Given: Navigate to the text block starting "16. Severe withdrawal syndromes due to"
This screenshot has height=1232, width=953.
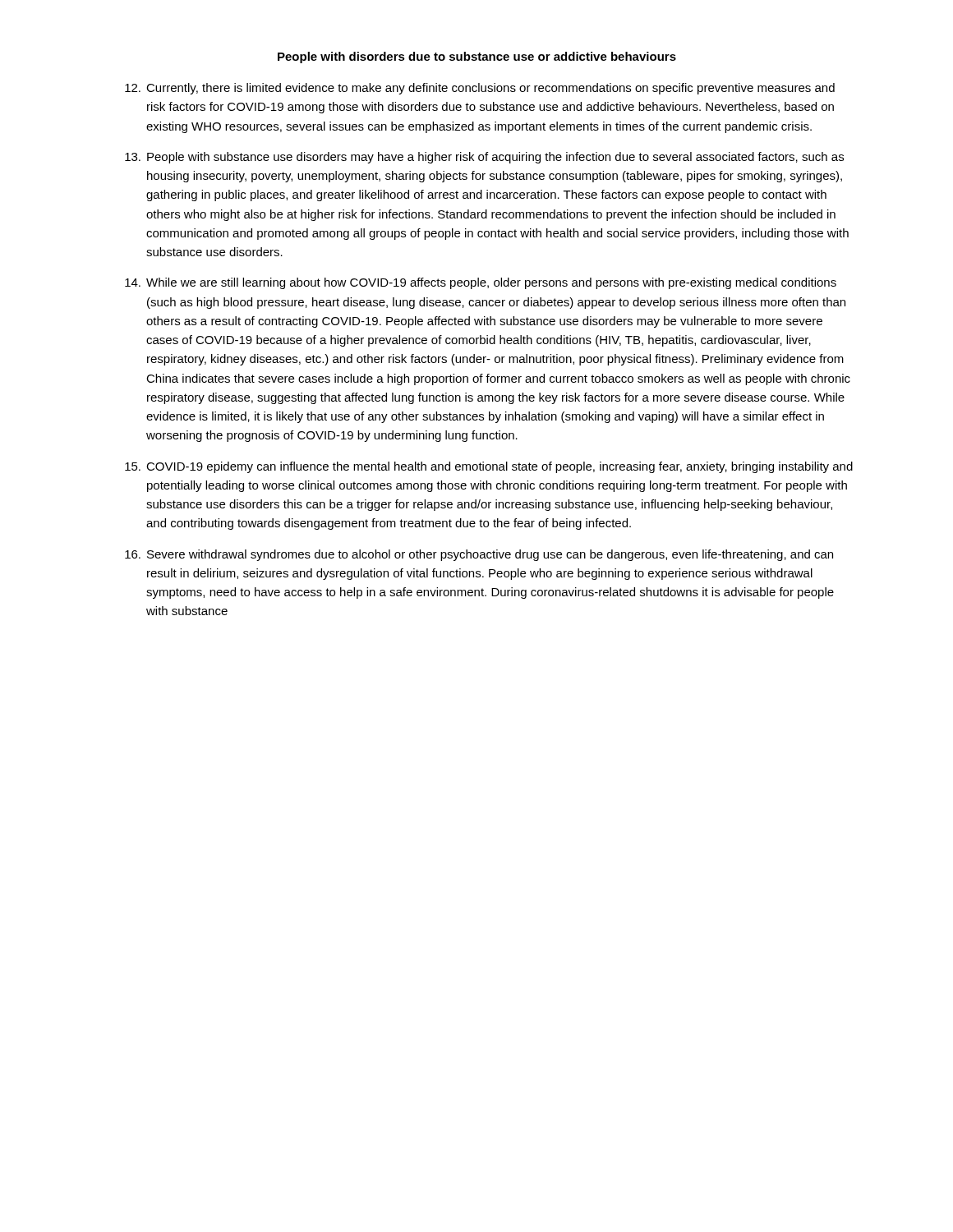Looking at the screenshot, I should [x=476, y=582].
